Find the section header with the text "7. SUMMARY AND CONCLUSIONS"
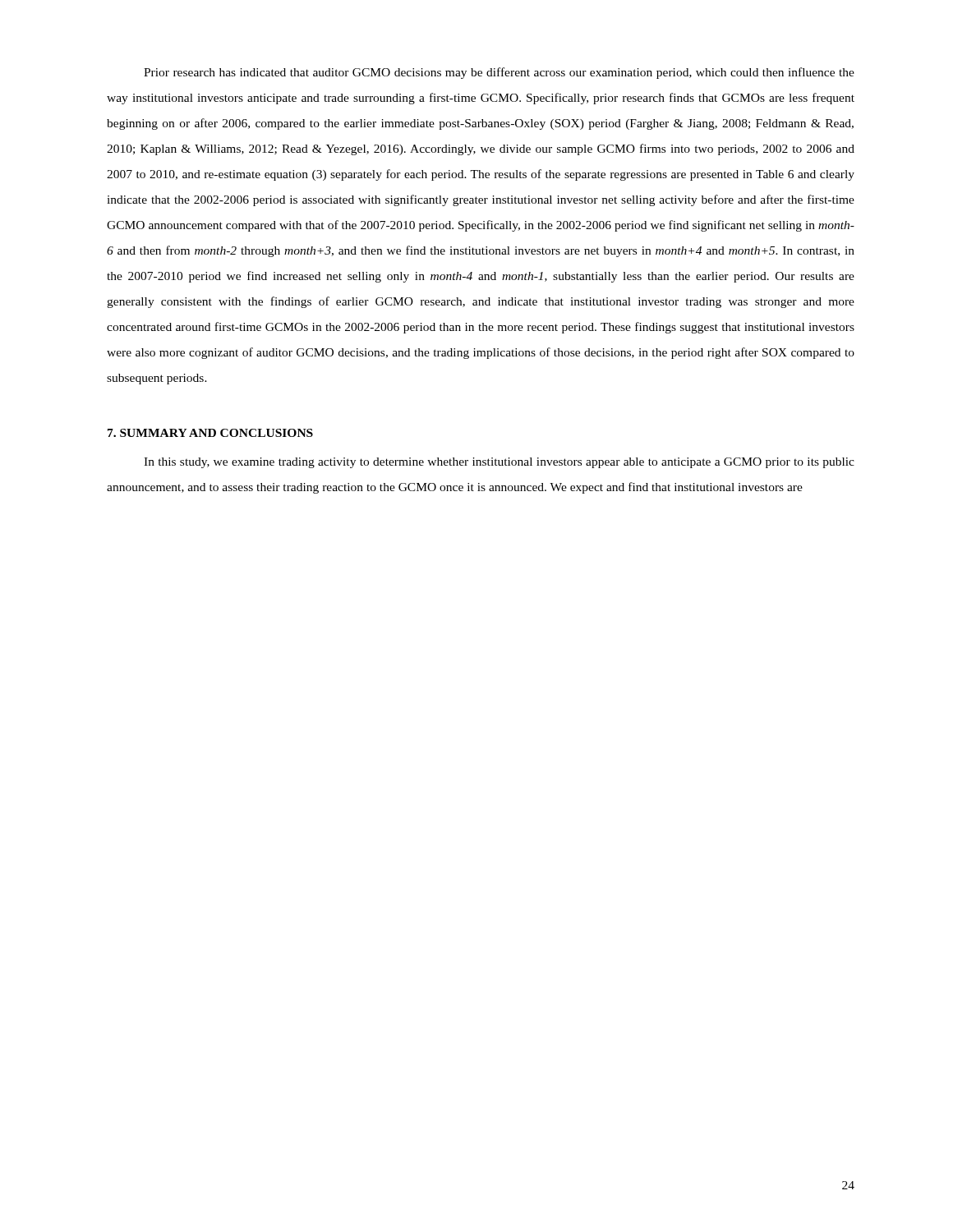This screenshot has height=1232, width=953. click(x=210, y=432)
